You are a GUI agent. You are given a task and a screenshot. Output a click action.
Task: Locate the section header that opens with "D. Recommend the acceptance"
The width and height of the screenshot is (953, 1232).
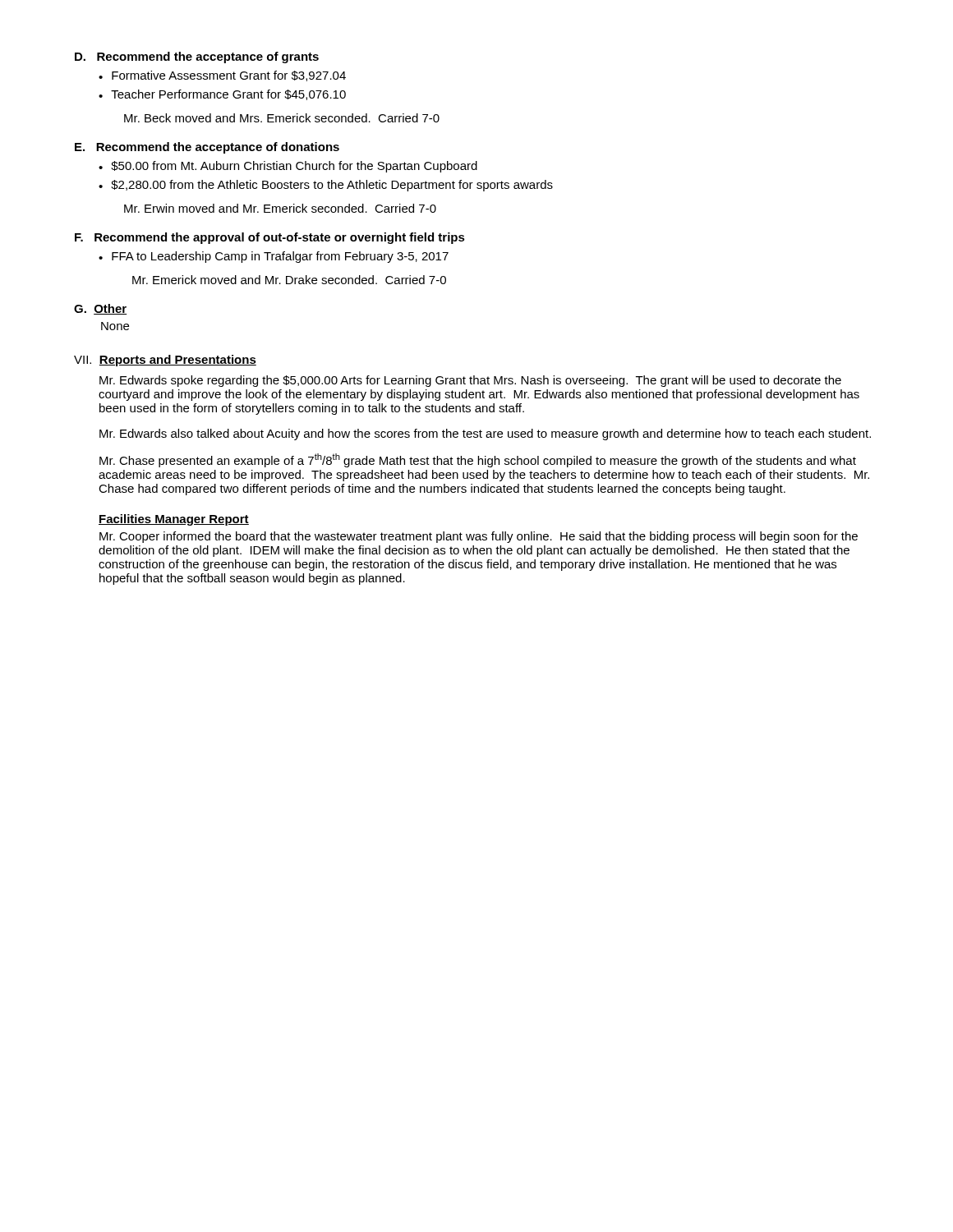tap(197, 56)
